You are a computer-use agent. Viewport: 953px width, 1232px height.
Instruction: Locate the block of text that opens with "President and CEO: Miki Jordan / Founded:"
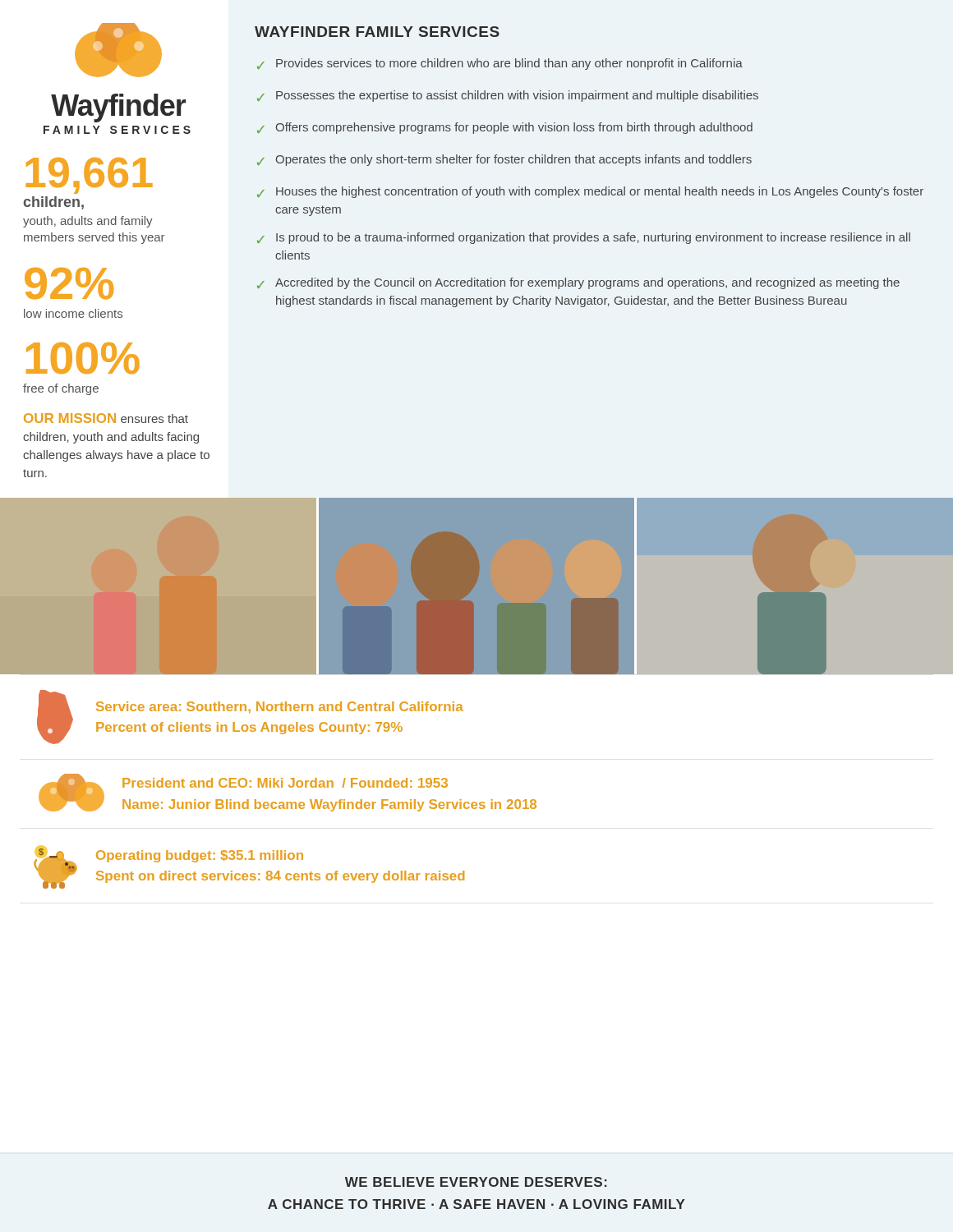tap(329, 794)
